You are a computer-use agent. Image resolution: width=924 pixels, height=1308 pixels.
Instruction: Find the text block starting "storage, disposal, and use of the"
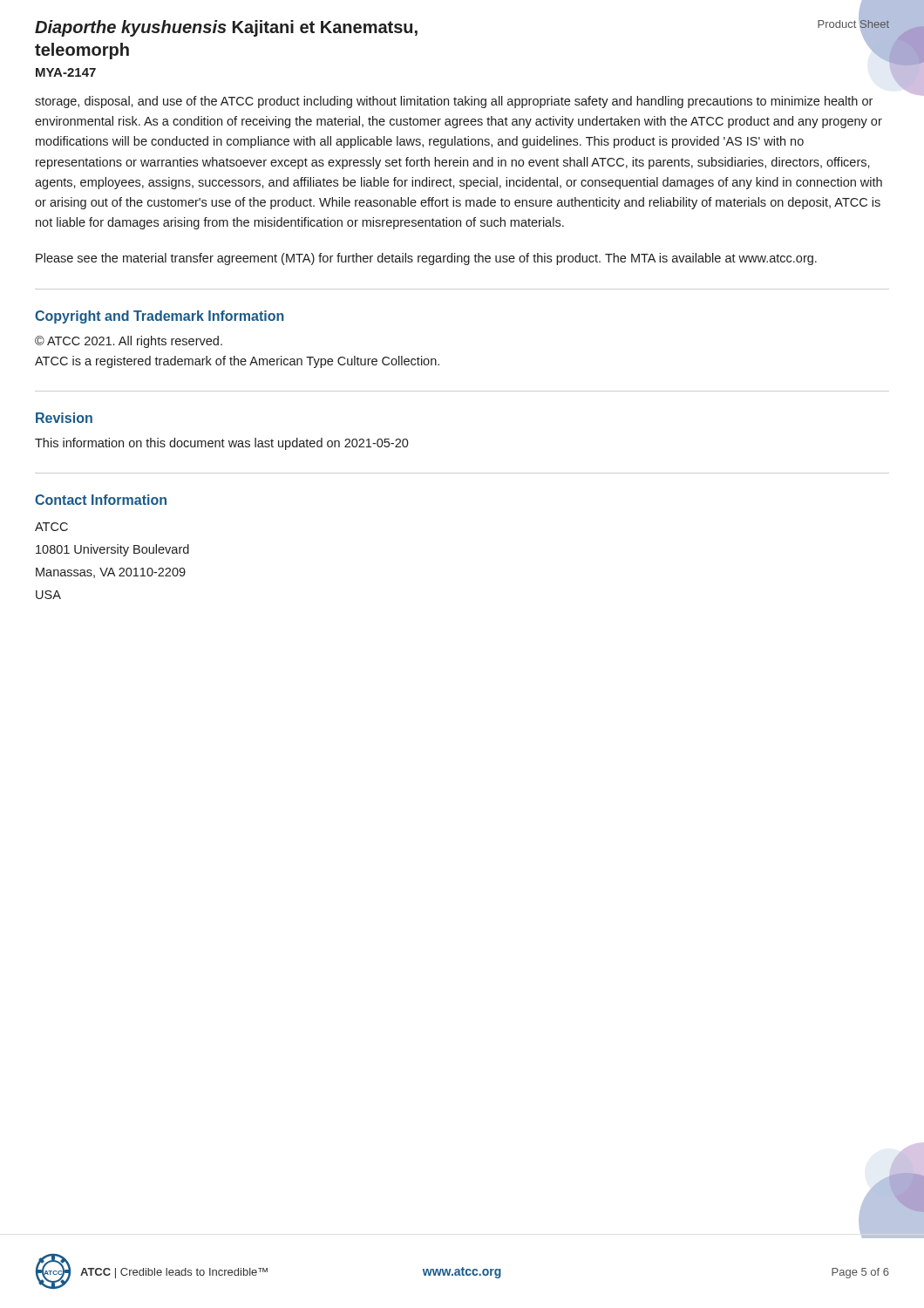coord(459,162)
